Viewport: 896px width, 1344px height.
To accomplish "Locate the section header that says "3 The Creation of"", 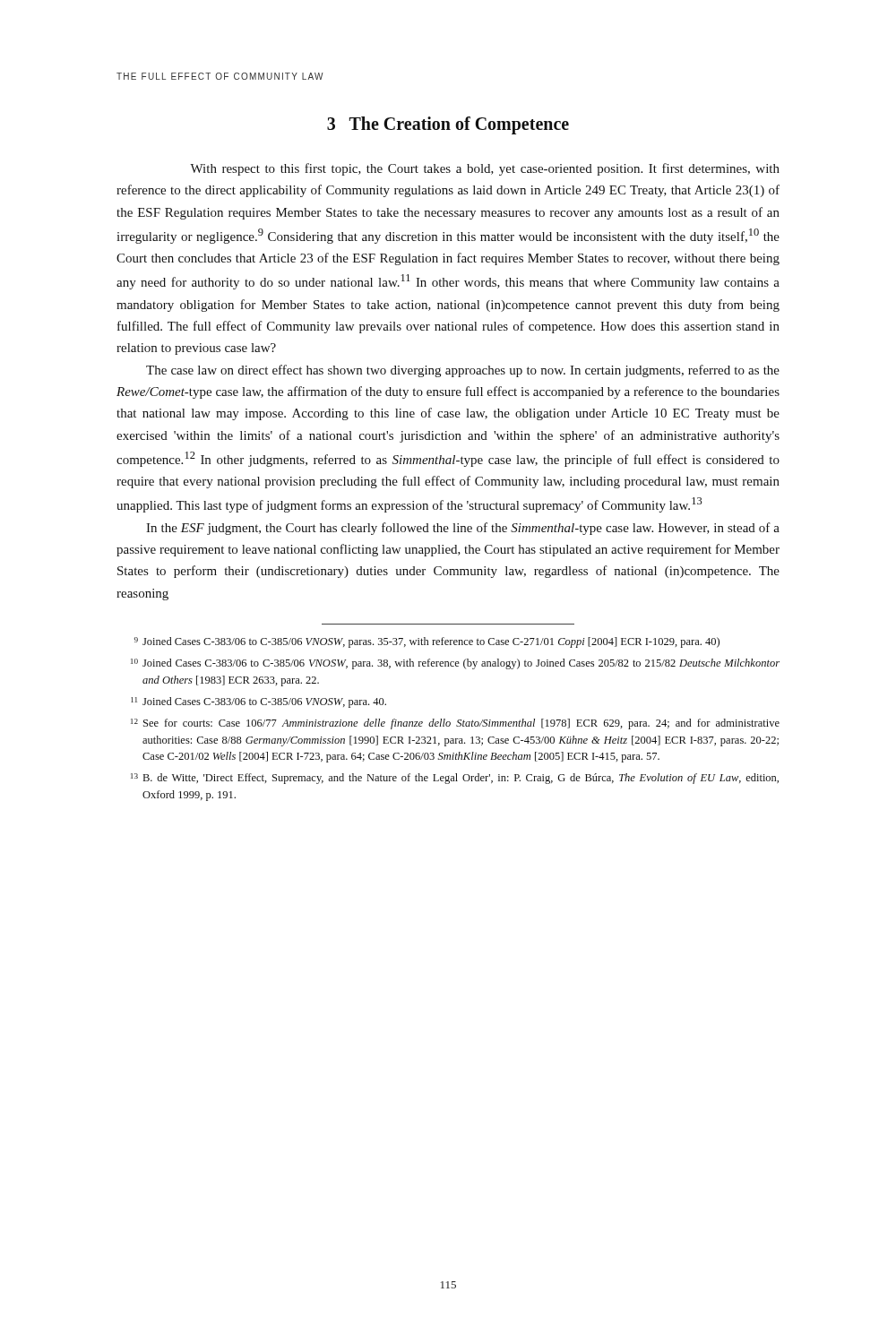I will click(448, 124).
